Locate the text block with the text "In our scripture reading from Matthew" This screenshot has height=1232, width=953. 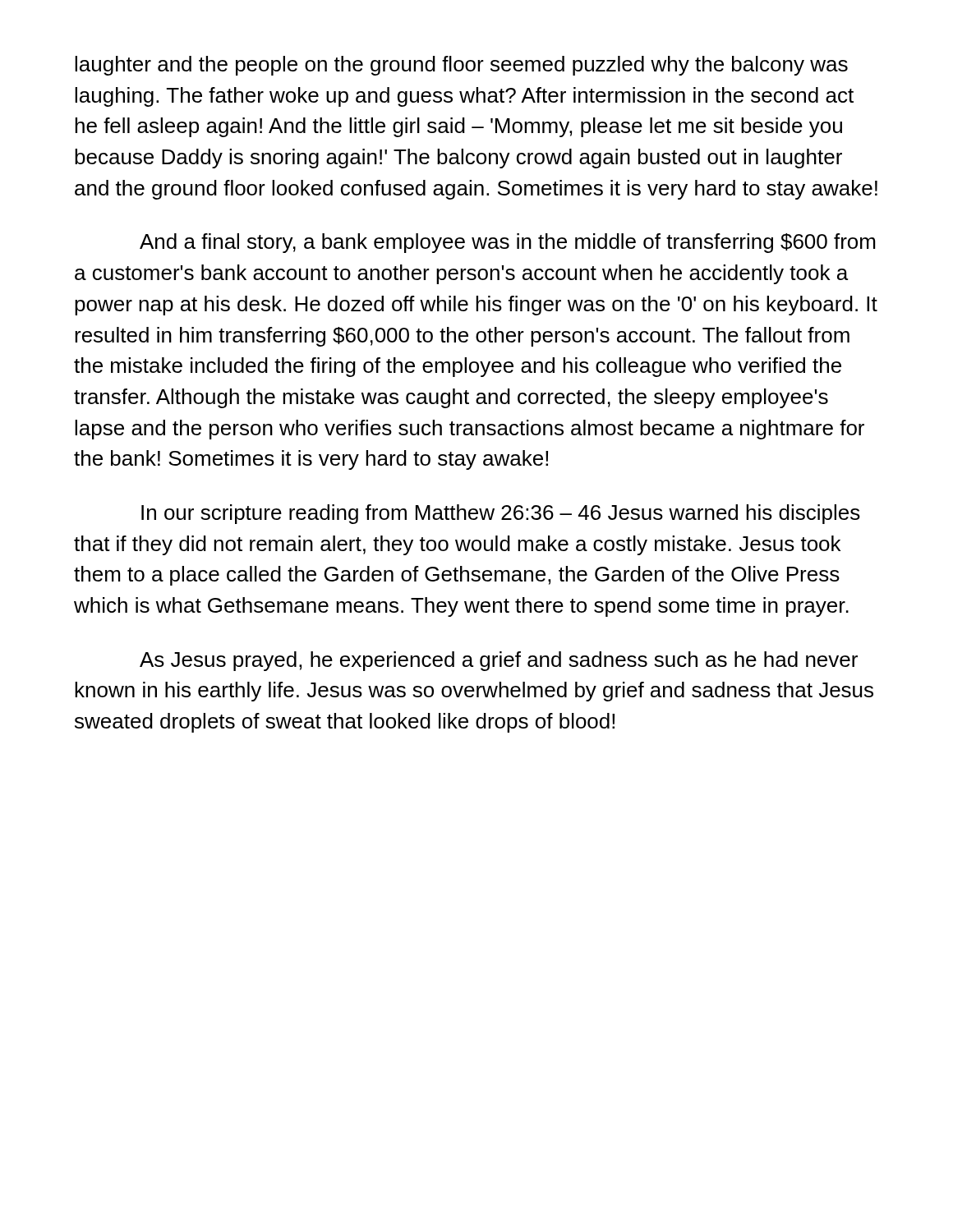point(476,560)
